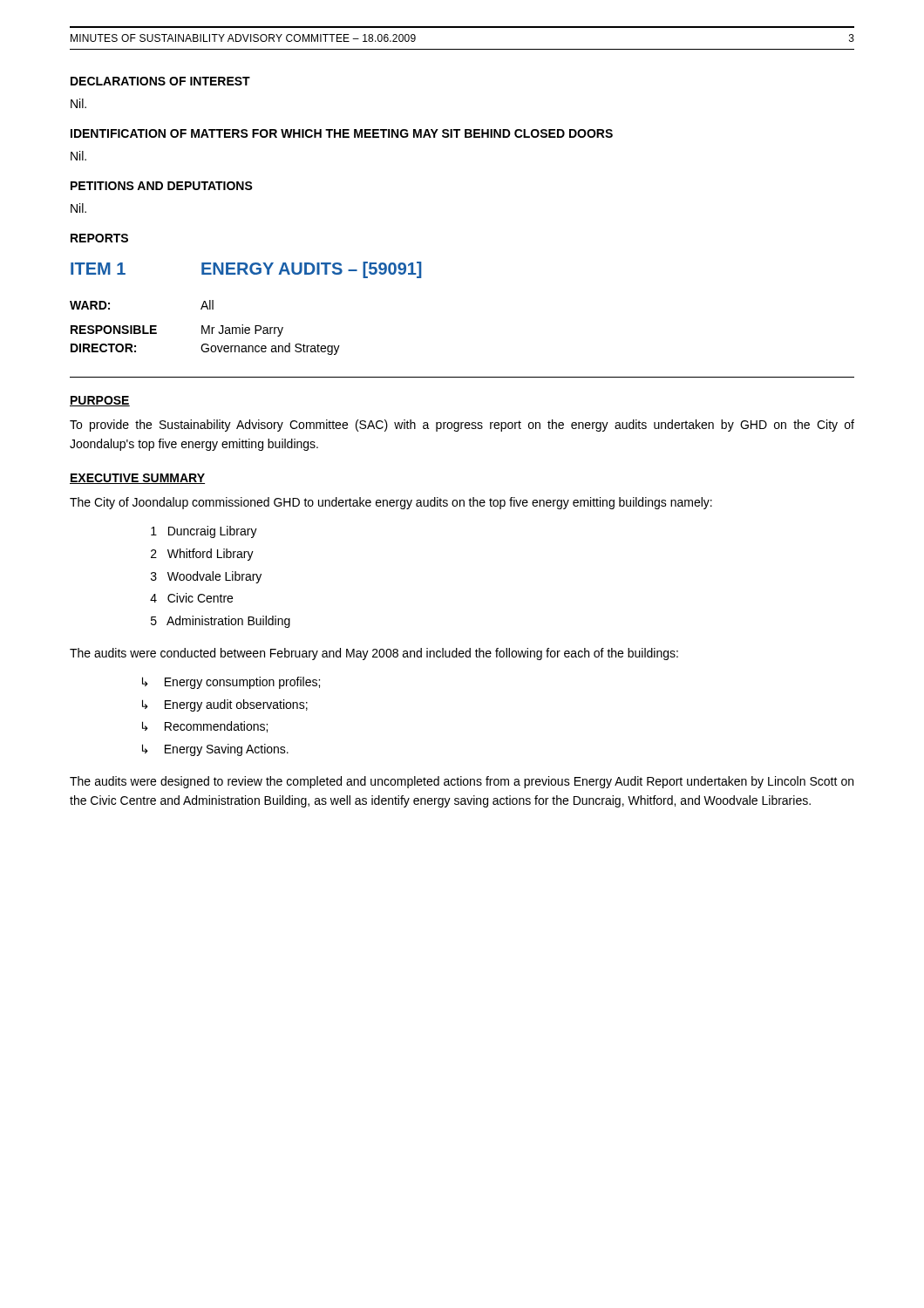Click where it says "DECLARATIONS OF INTEREST"
924x1308 pixels.
[x=160, y=81]
